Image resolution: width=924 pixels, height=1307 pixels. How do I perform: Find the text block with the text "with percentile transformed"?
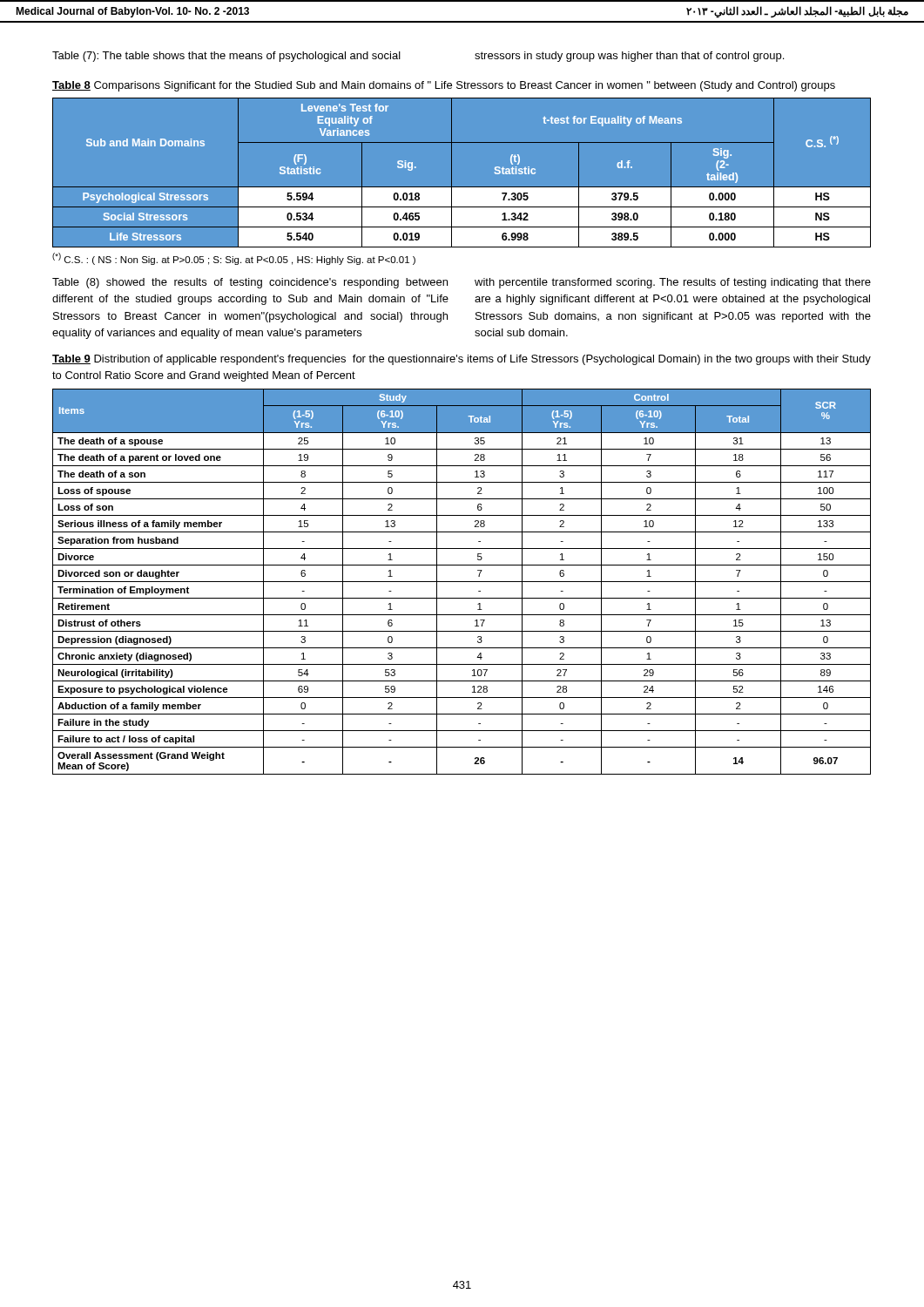click(x=673, y=307)
